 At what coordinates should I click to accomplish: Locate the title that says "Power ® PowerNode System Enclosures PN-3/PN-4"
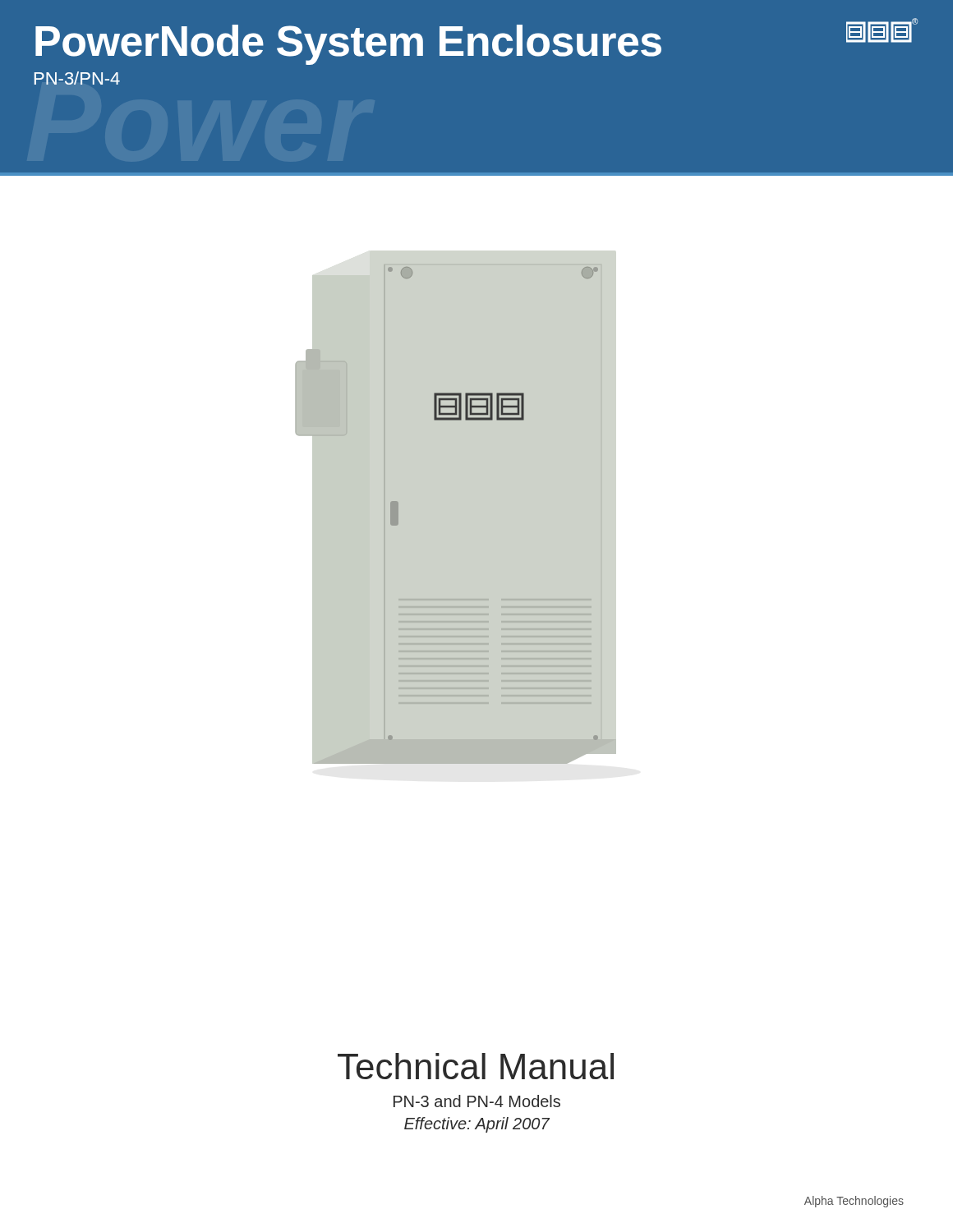pyautogui.click(x=476, y=41)
